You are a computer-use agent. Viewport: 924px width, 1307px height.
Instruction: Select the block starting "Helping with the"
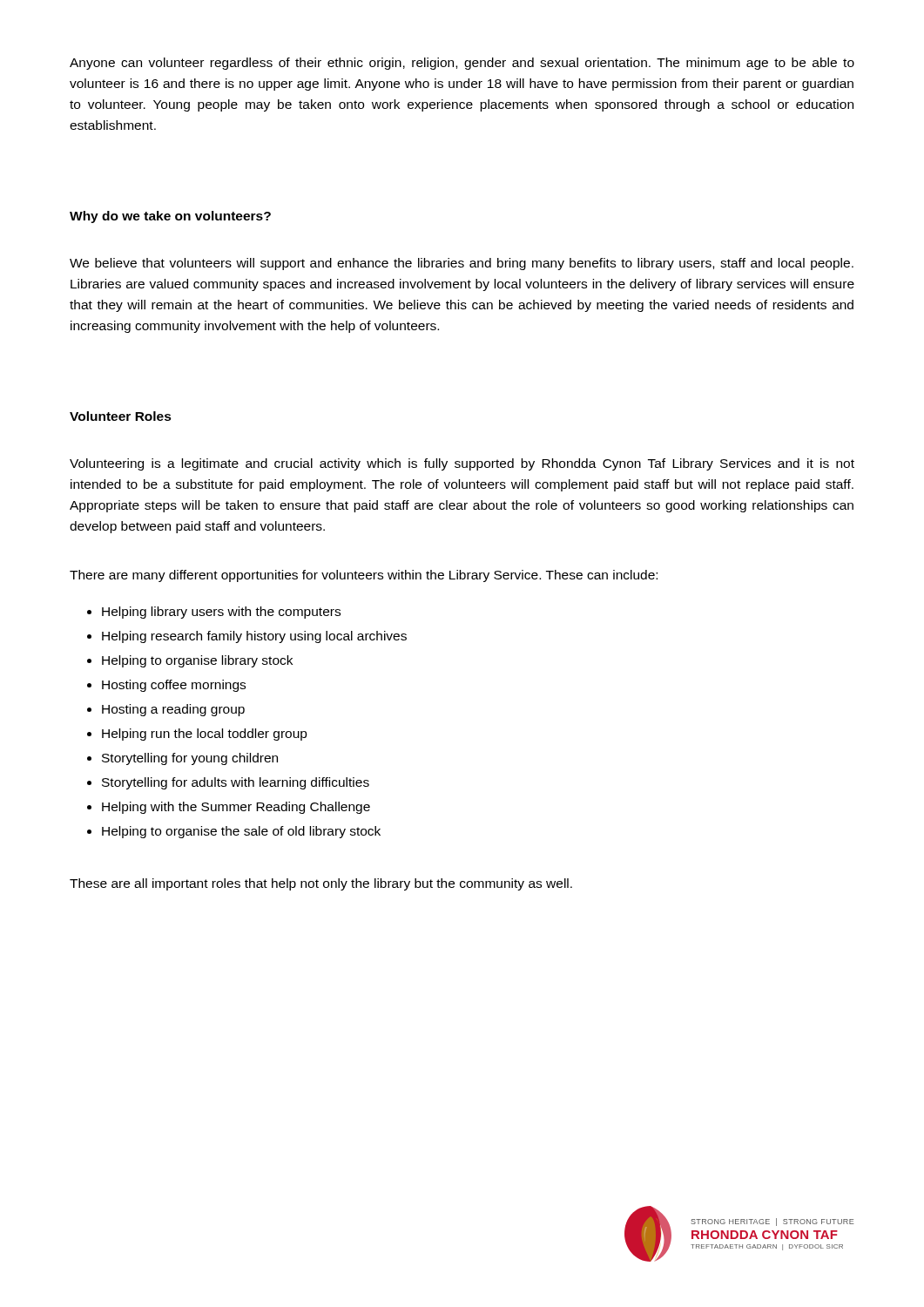236,808
